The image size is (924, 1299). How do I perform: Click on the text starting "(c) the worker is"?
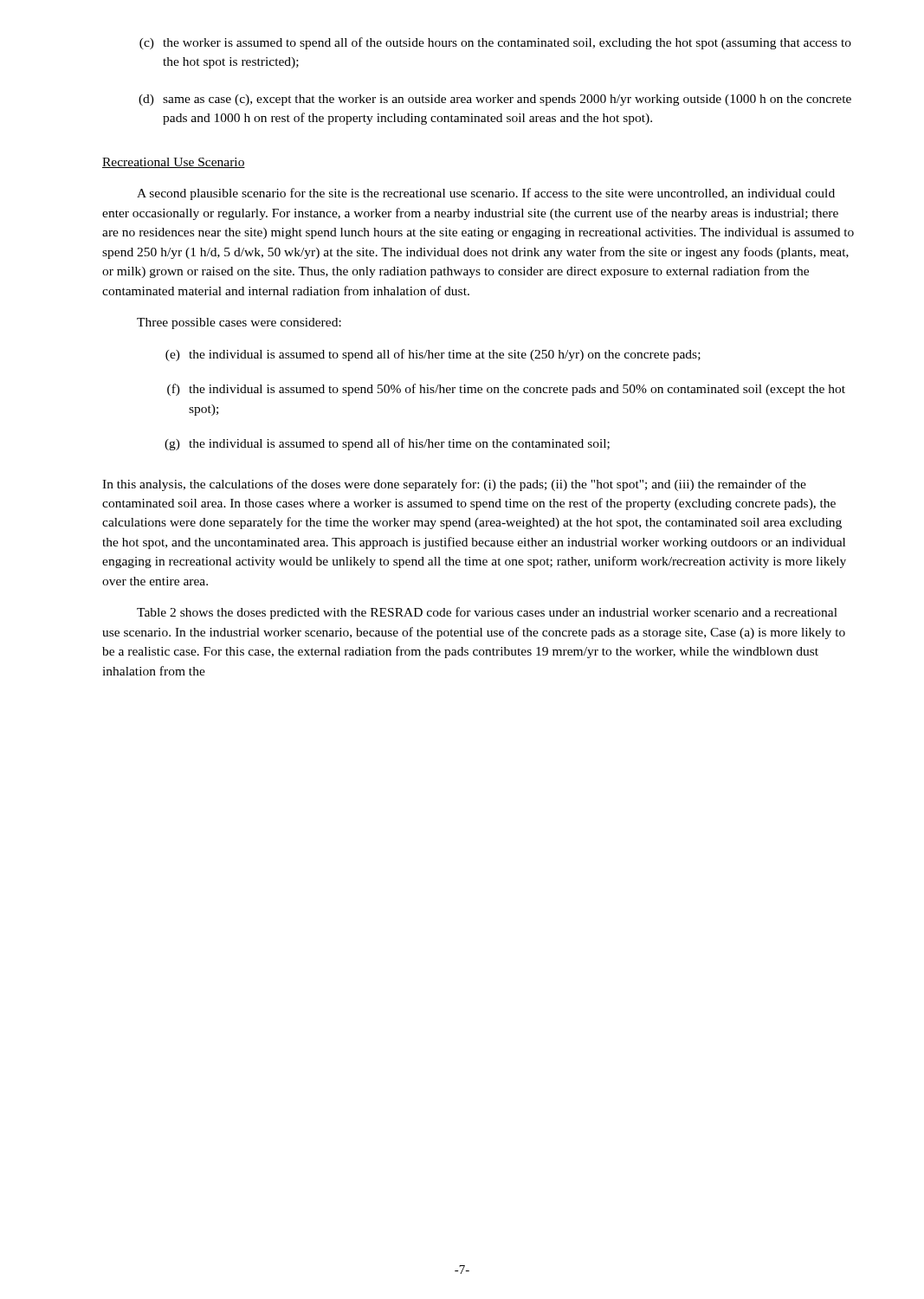pos(478,52)
